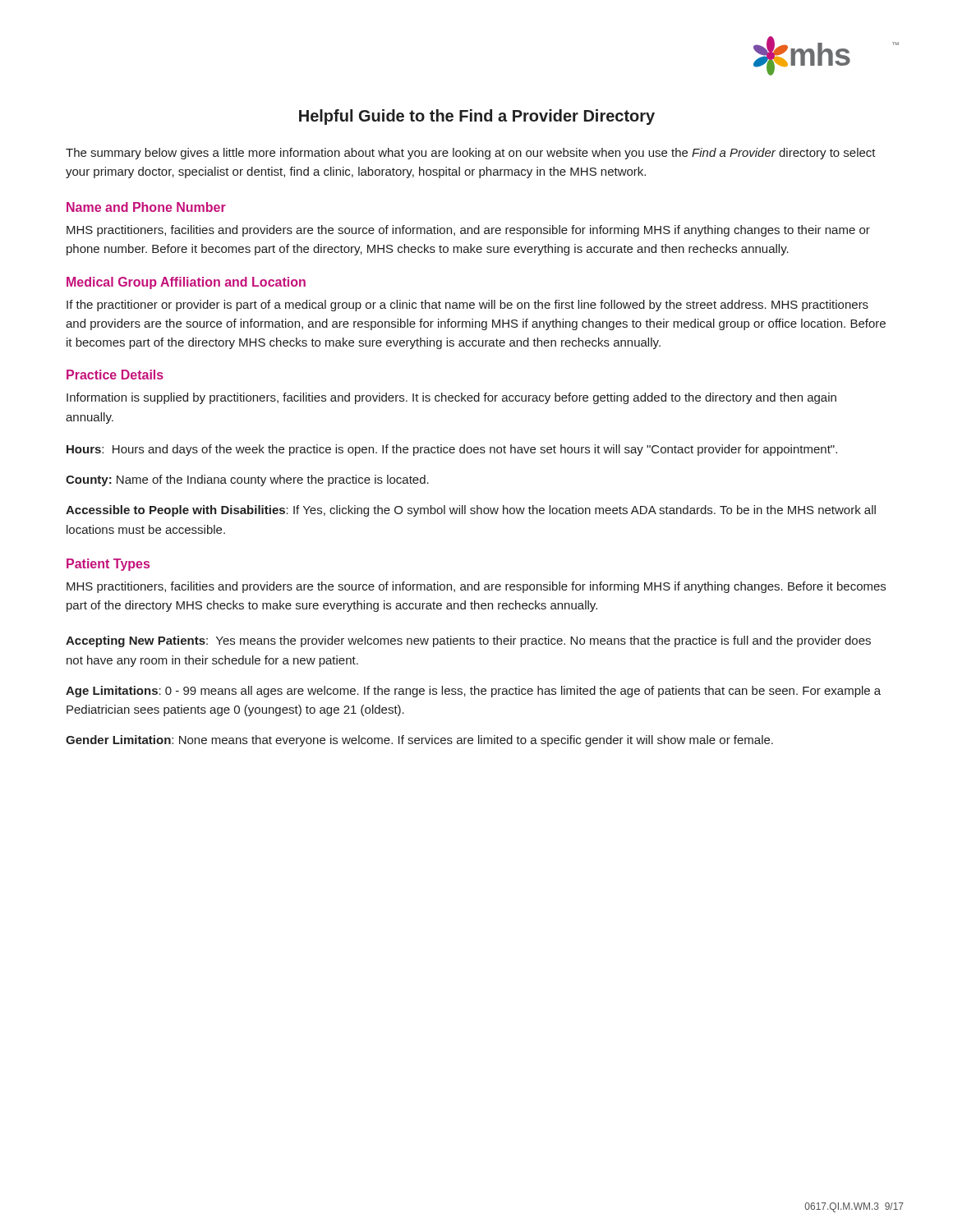
Task: Click the logo
Action: click(x=822, y=57)
